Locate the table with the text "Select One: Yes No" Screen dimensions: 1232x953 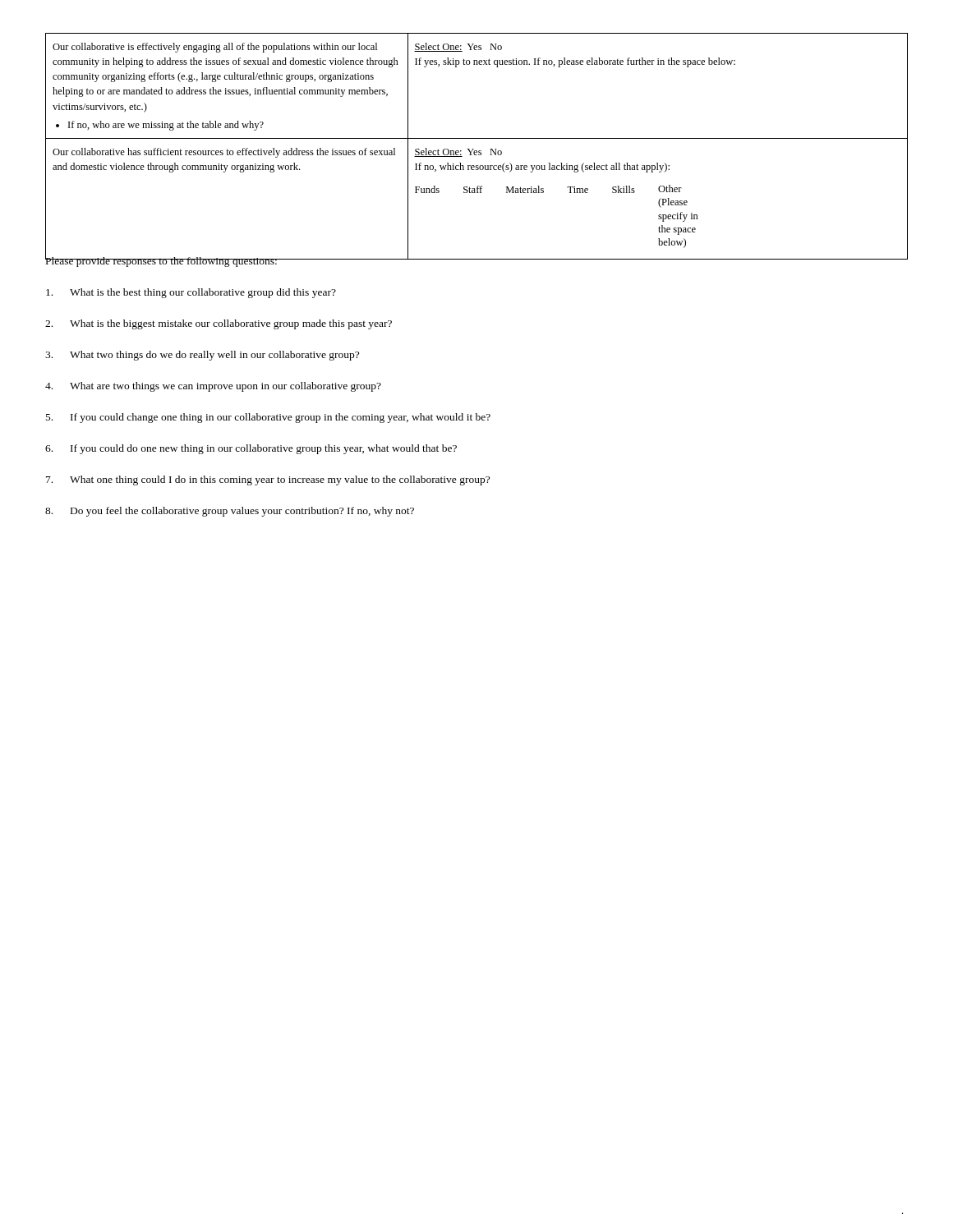coord(476,146)
